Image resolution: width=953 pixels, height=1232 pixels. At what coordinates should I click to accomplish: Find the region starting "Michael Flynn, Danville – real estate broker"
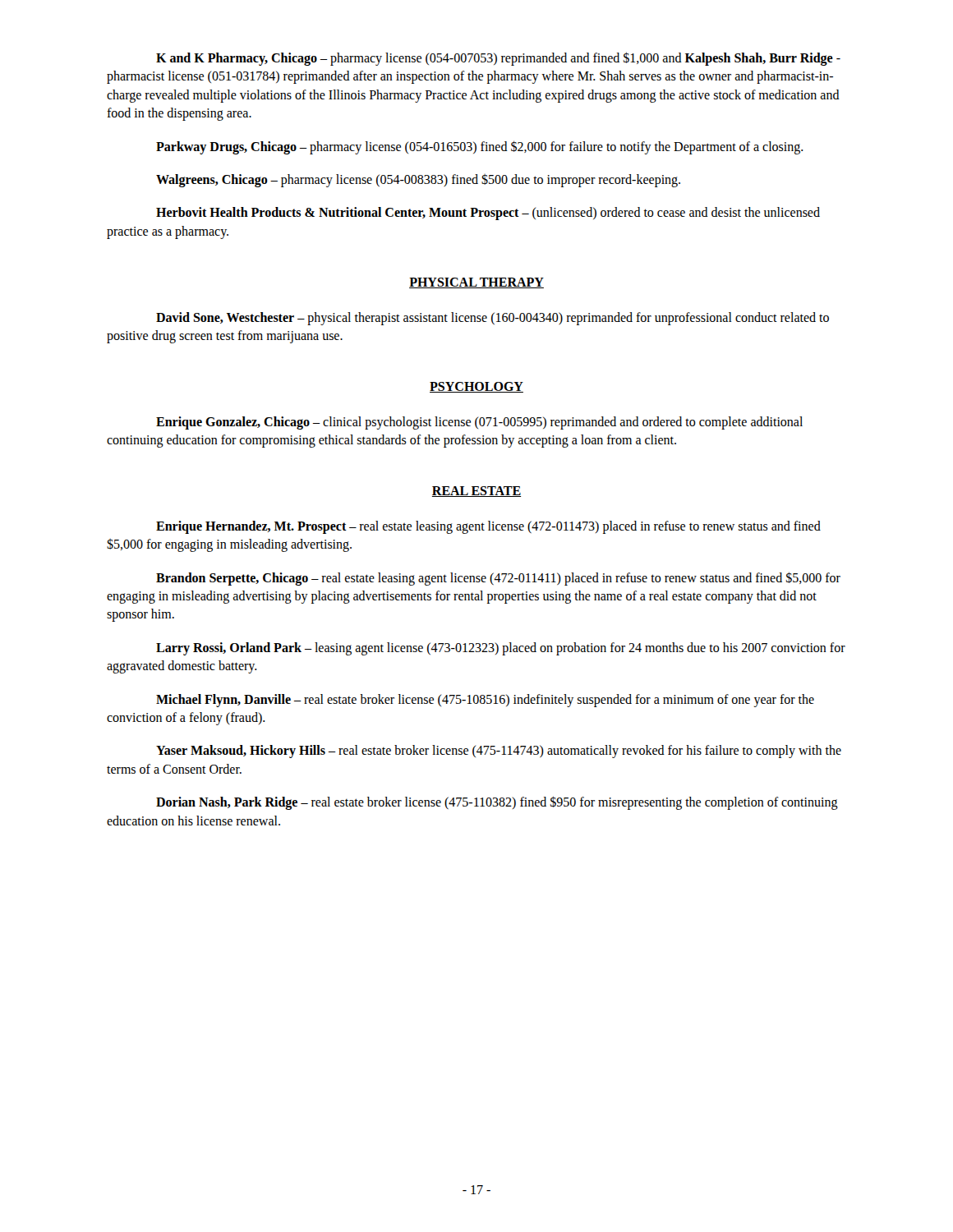point(461,708)
